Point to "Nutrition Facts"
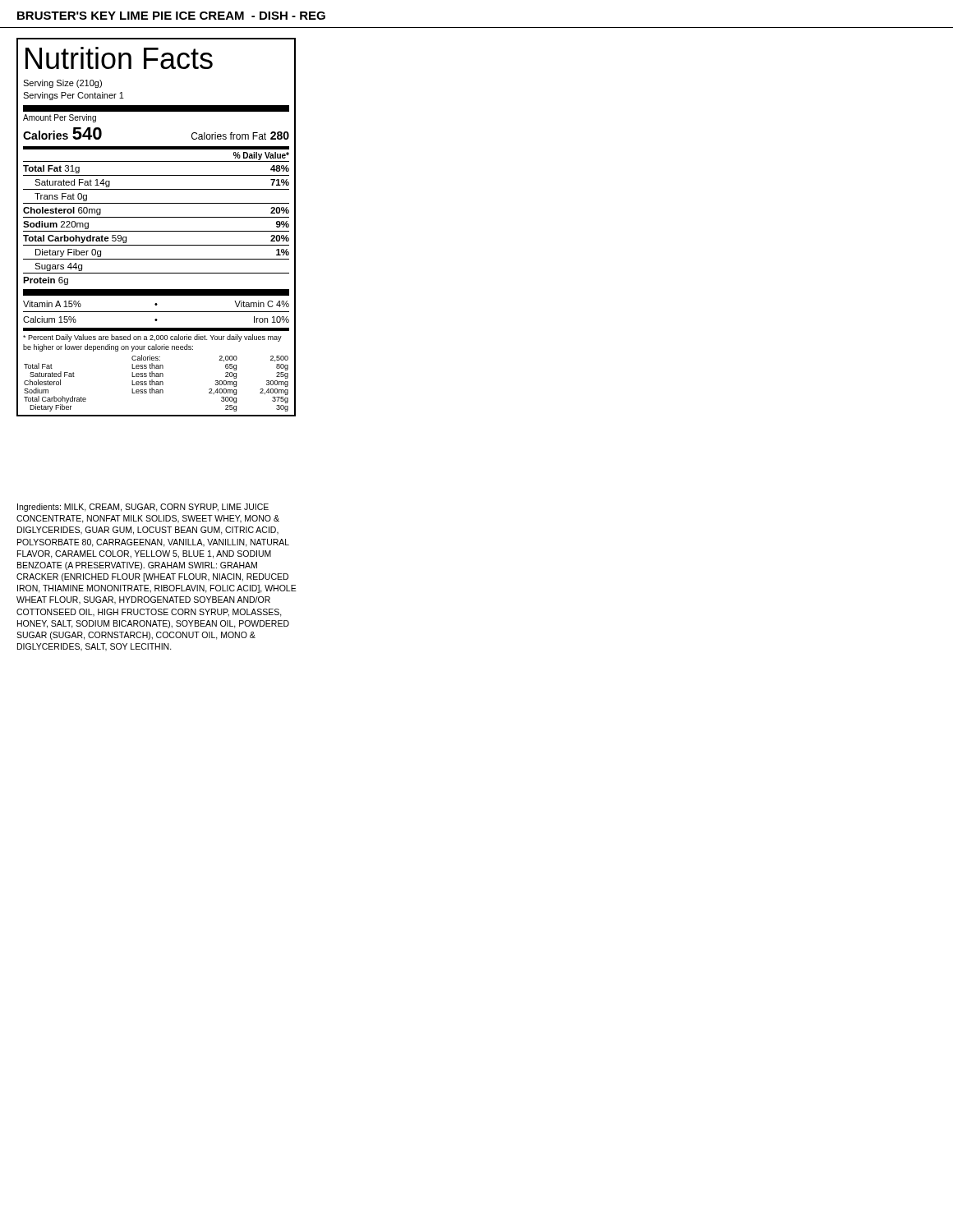Viewport: 953px width, 1232px height. (x=156, y=59)
